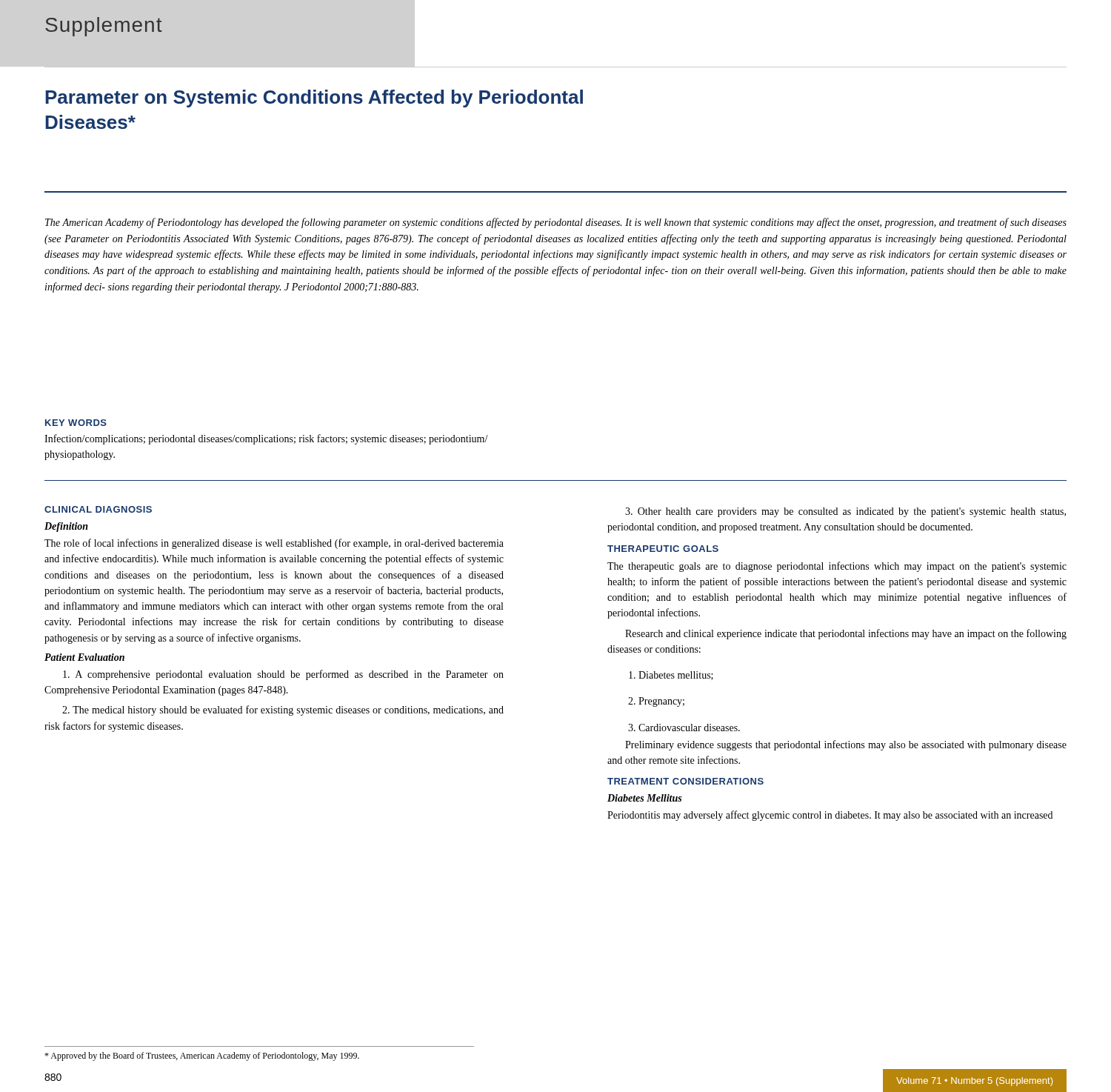Click on the title that says "Parameter on Systemic"

[x=314, y=110]
